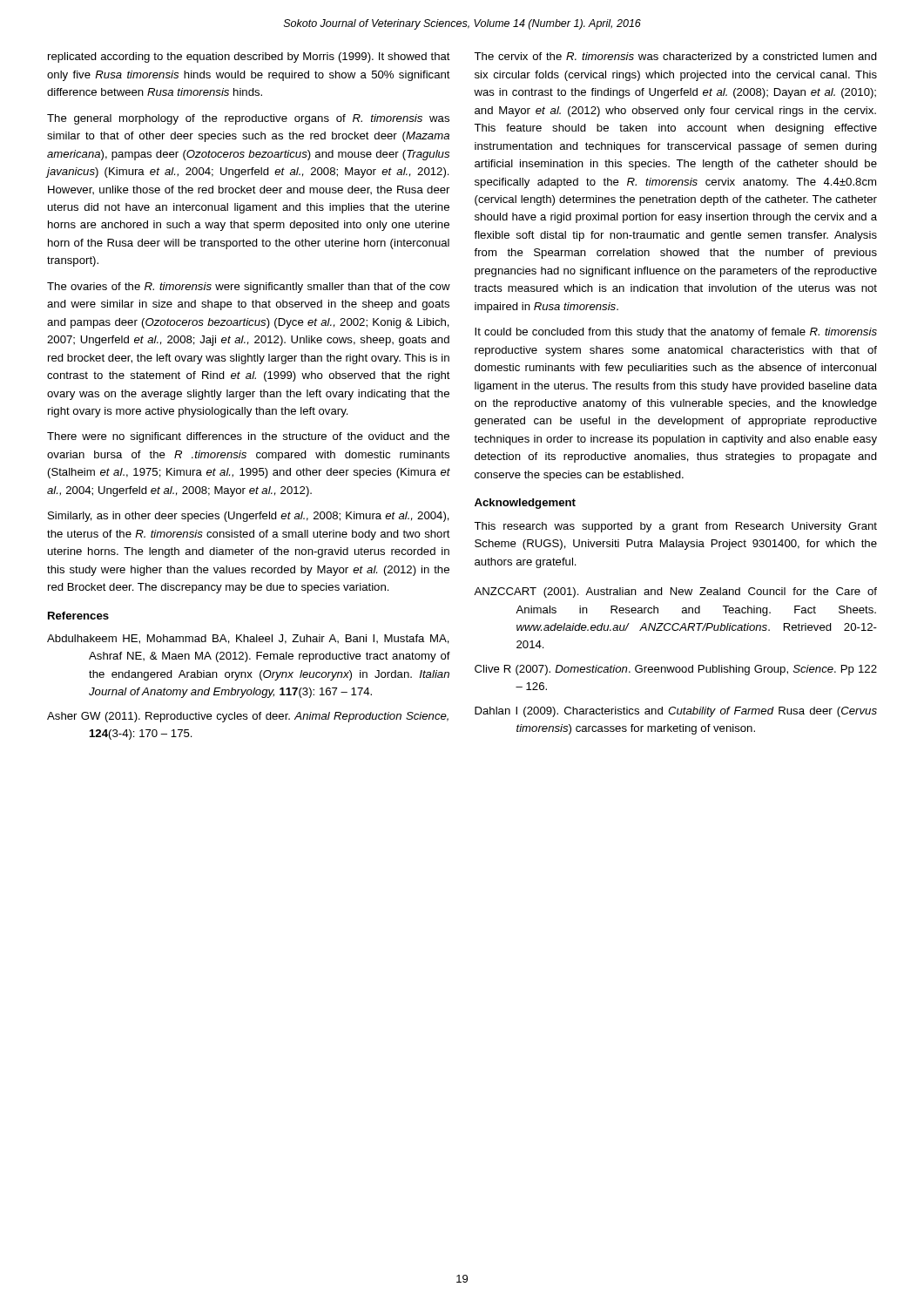Point to the text starting "Similarly, as in other deer species (Ungerfeld"
Viewport: 924px width, 1307px height.
[x=248, y=552]
